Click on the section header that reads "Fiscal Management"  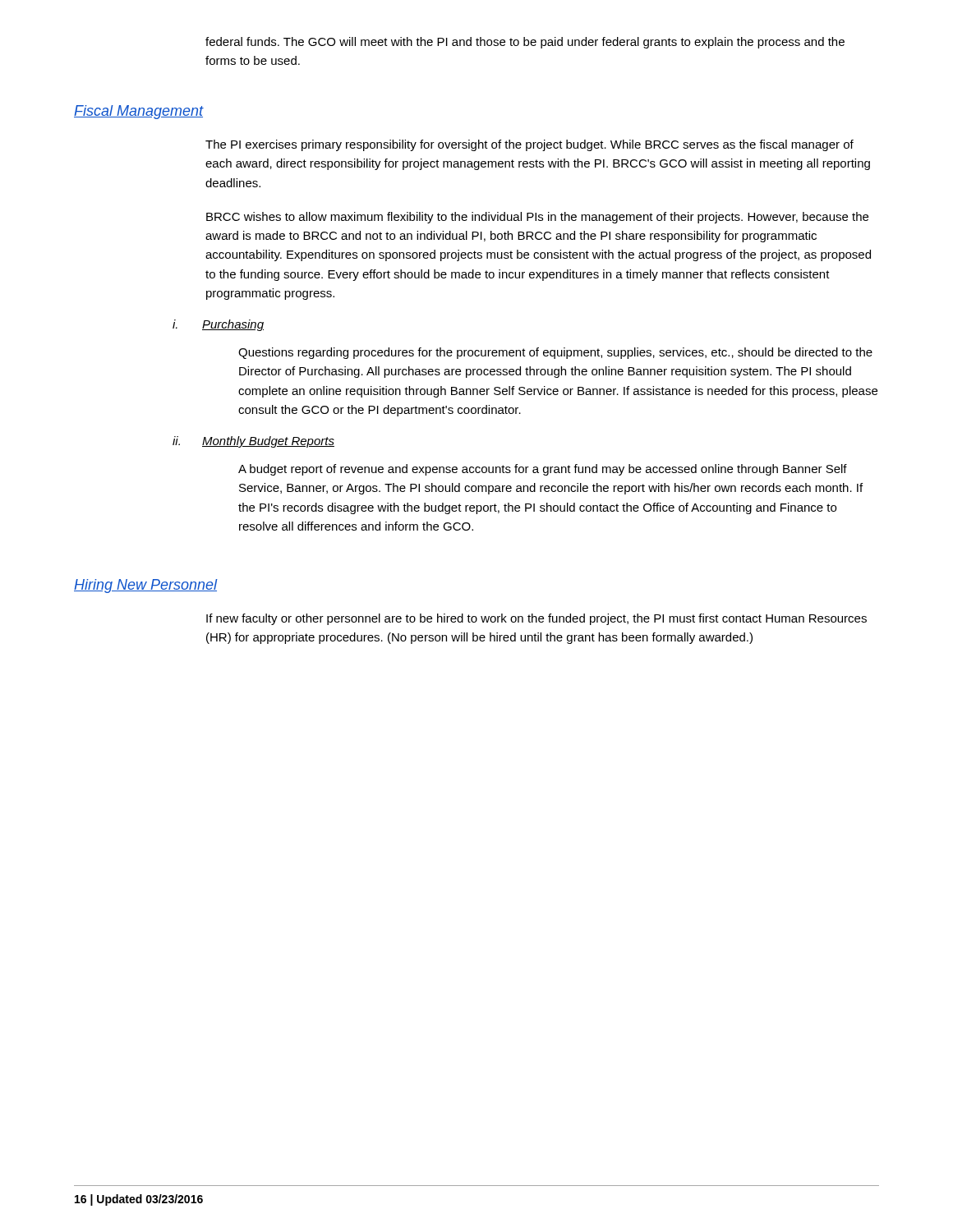(x=138, y=111)
